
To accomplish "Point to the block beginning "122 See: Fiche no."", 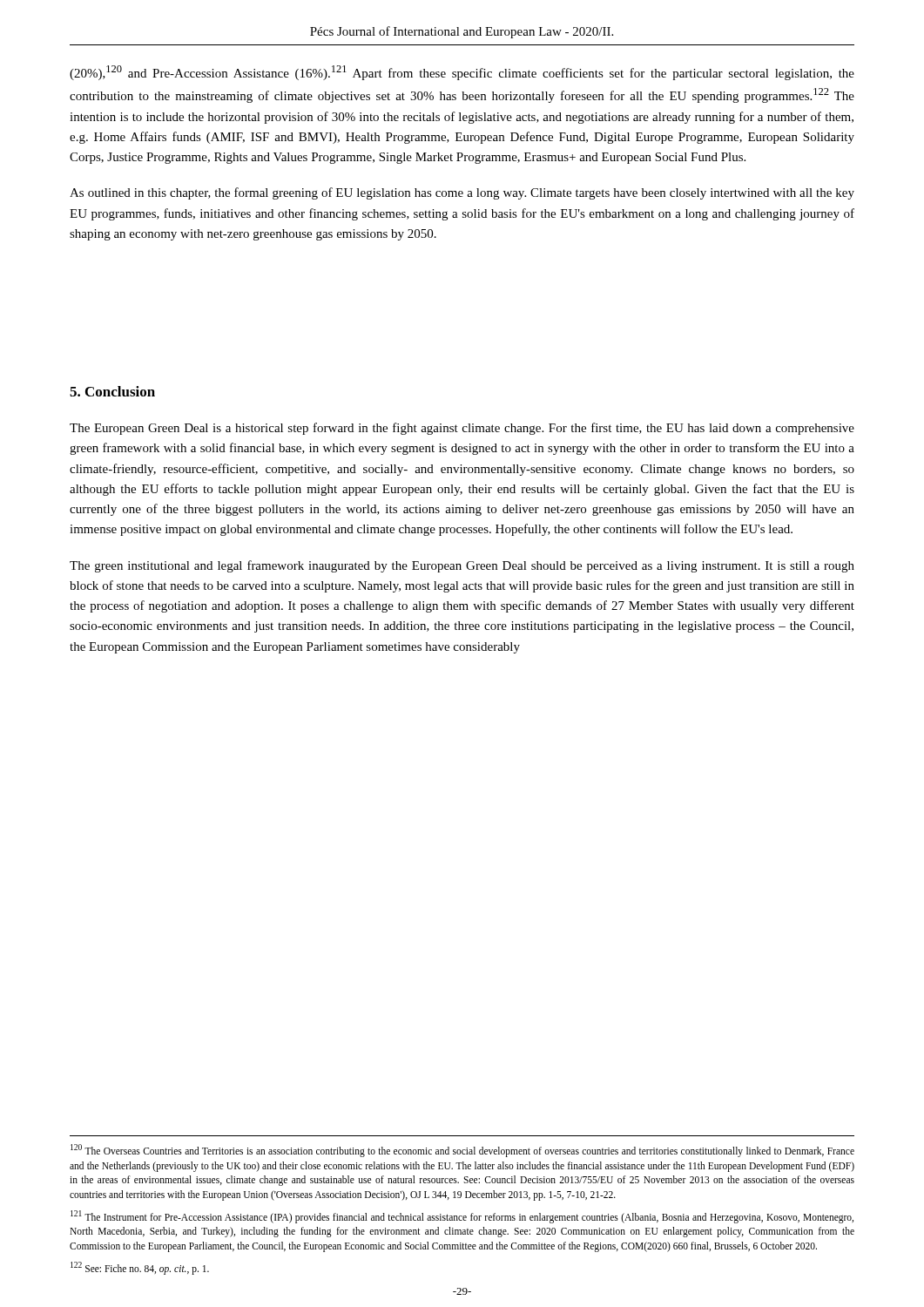I will pos(139,1266).
